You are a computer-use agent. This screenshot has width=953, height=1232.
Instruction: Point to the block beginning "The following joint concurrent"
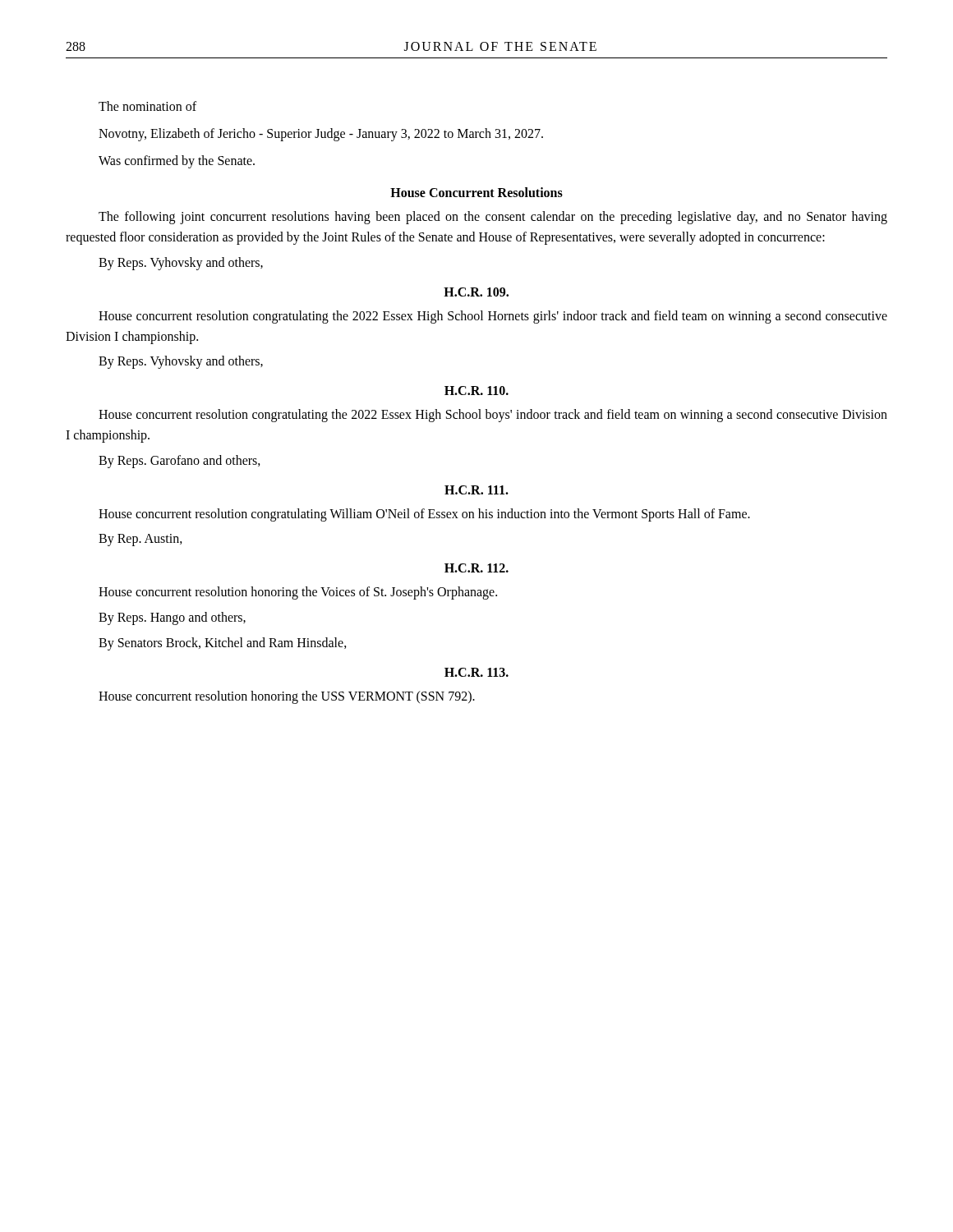tap(476, 227)
